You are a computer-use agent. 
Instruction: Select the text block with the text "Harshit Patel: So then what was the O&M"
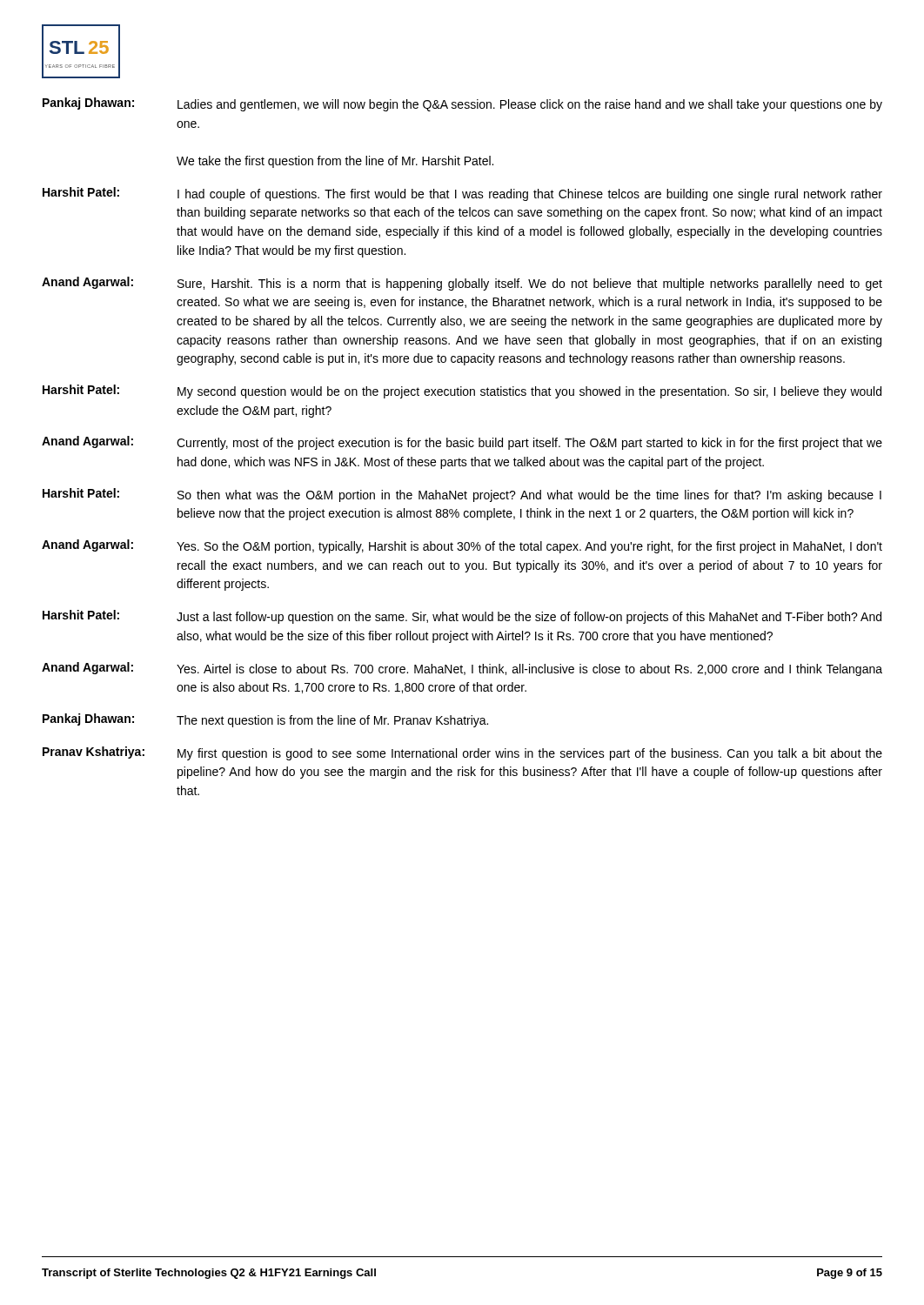click(x=462, y=505)
